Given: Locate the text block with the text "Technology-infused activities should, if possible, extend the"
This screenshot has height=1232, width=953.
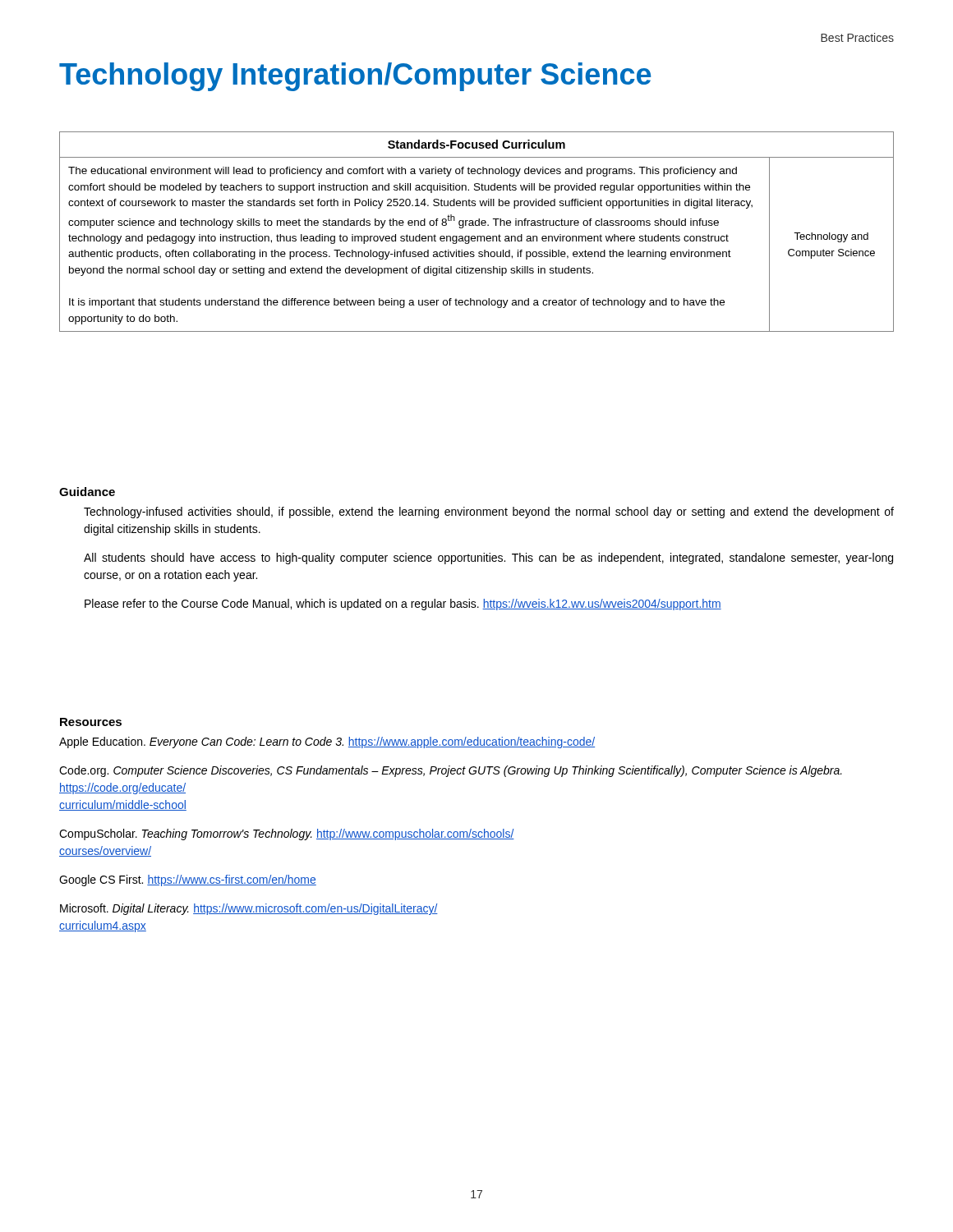Looking at the screenshot, I should click(x=489, y=520).
